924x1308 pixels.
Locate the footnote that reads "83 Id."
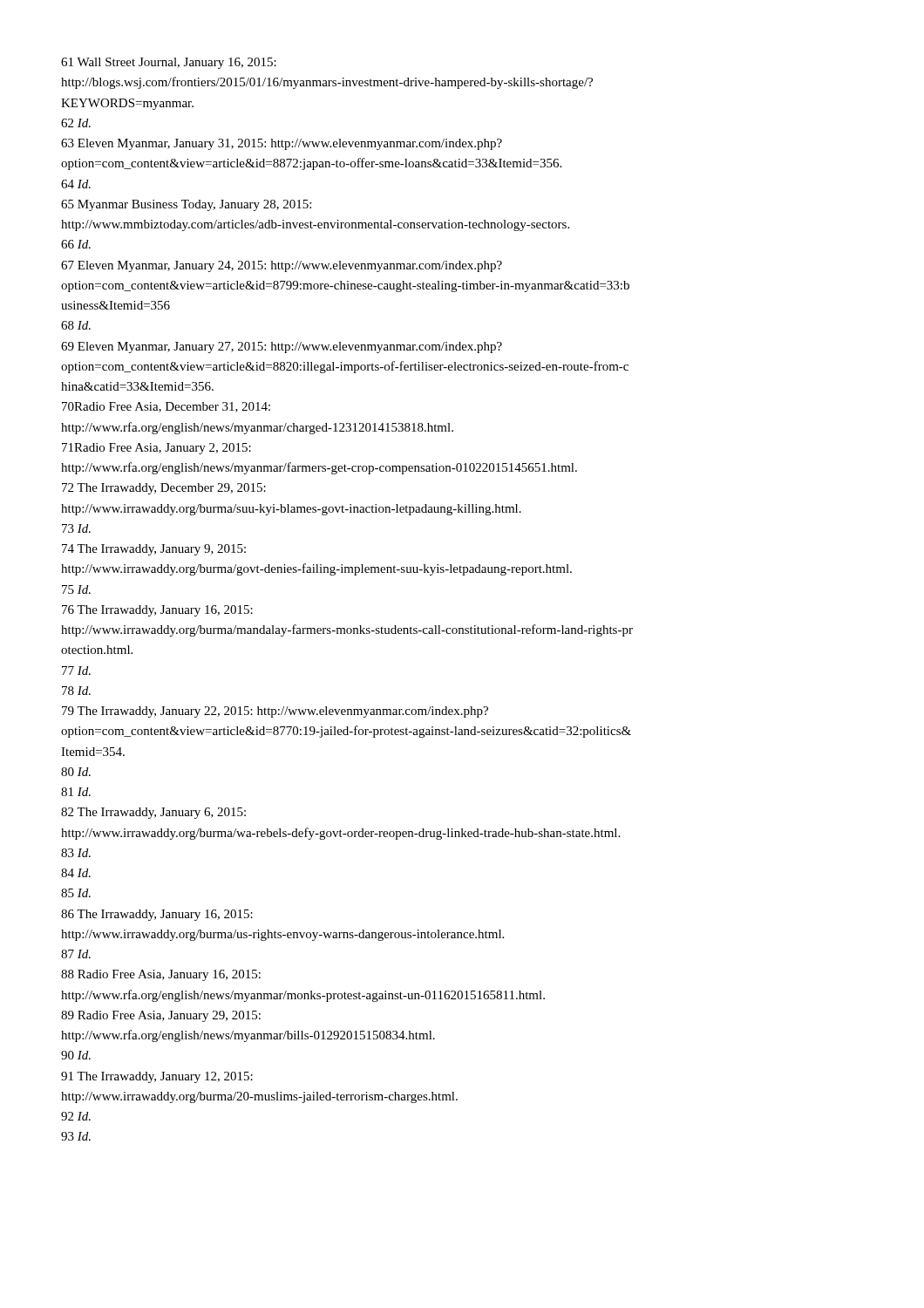click(x=76, y=853)
